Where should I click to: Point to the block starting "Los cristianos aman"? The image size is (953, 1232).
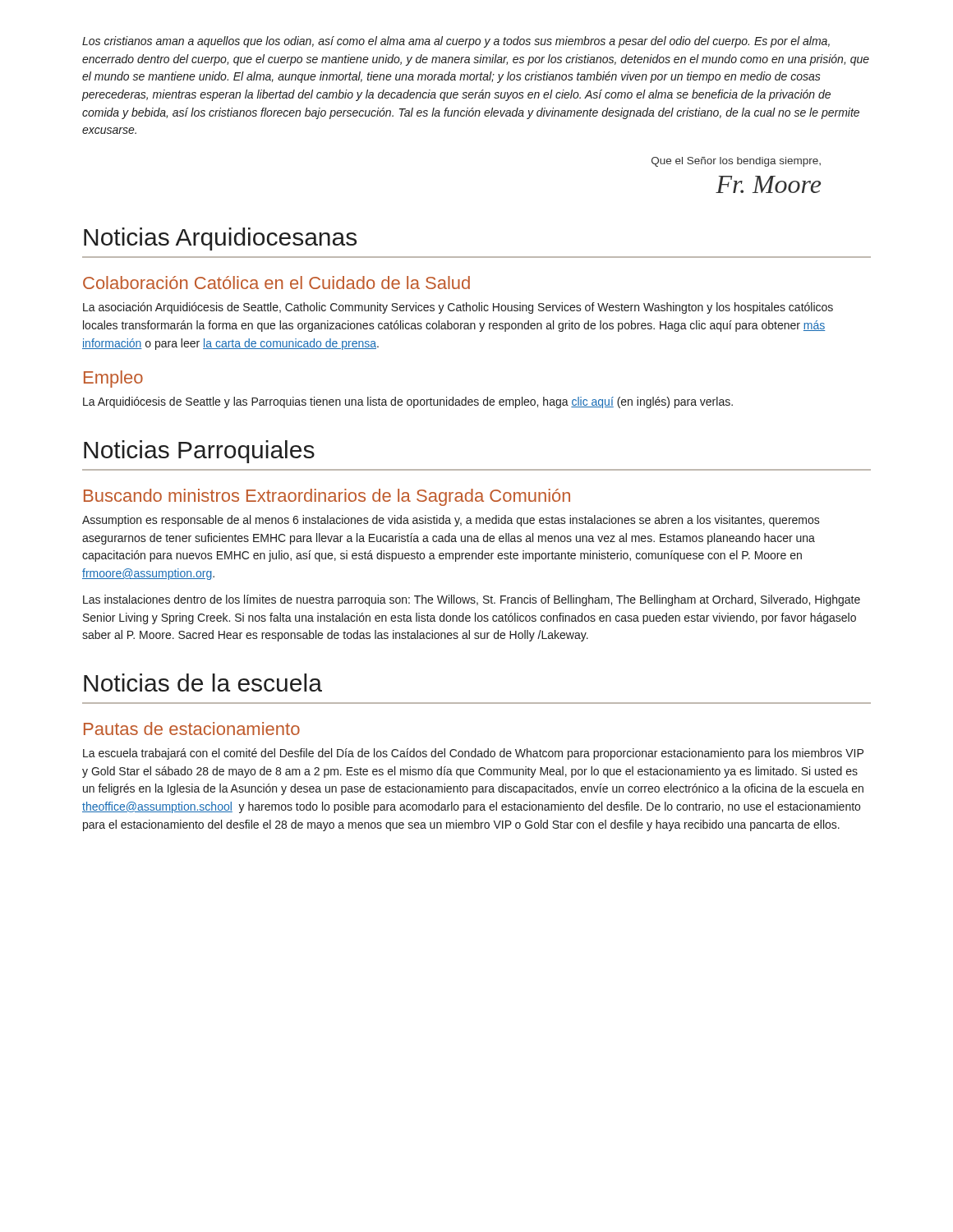coord(476,86)
